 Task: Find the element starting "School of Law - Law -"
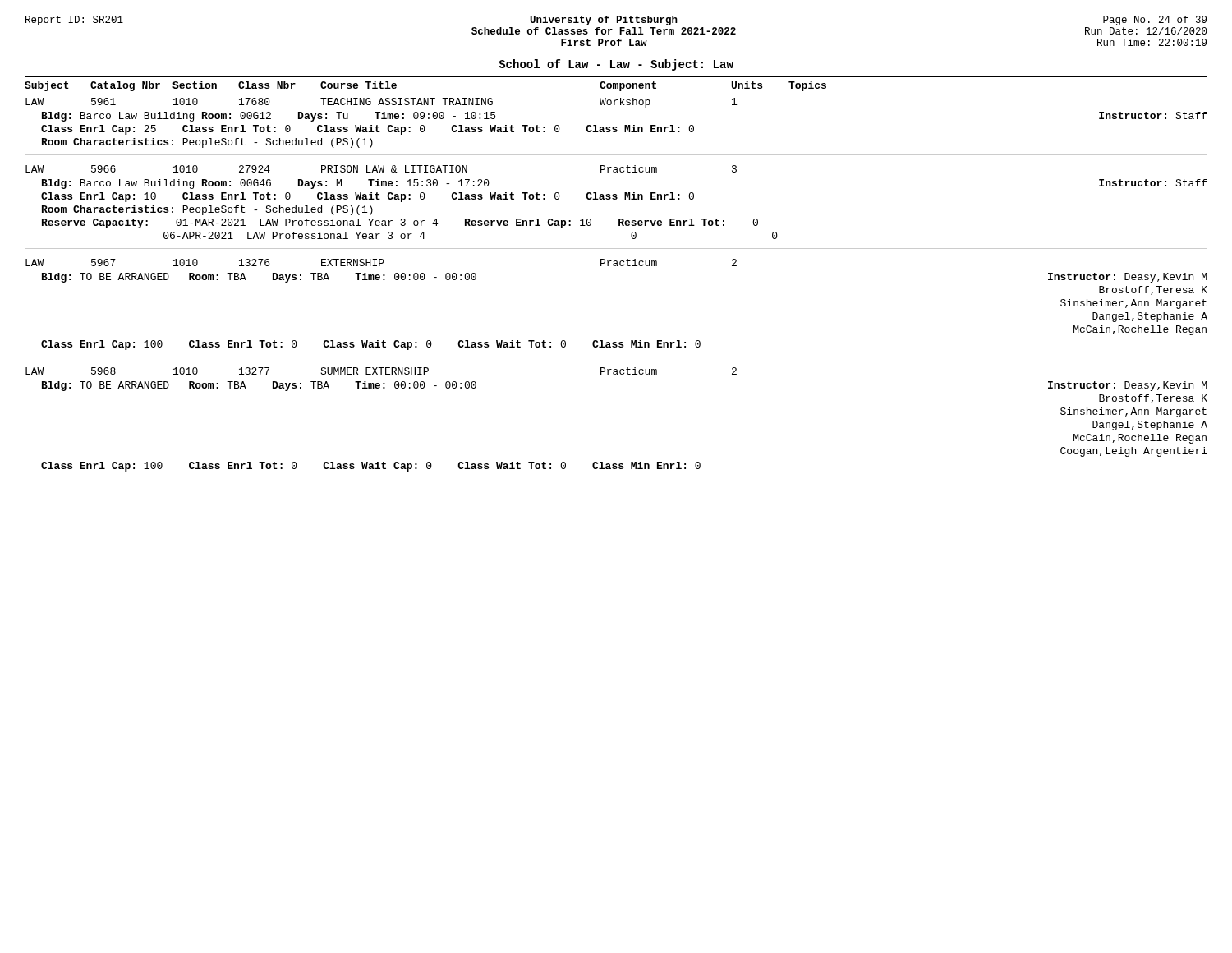click(616, 65)
